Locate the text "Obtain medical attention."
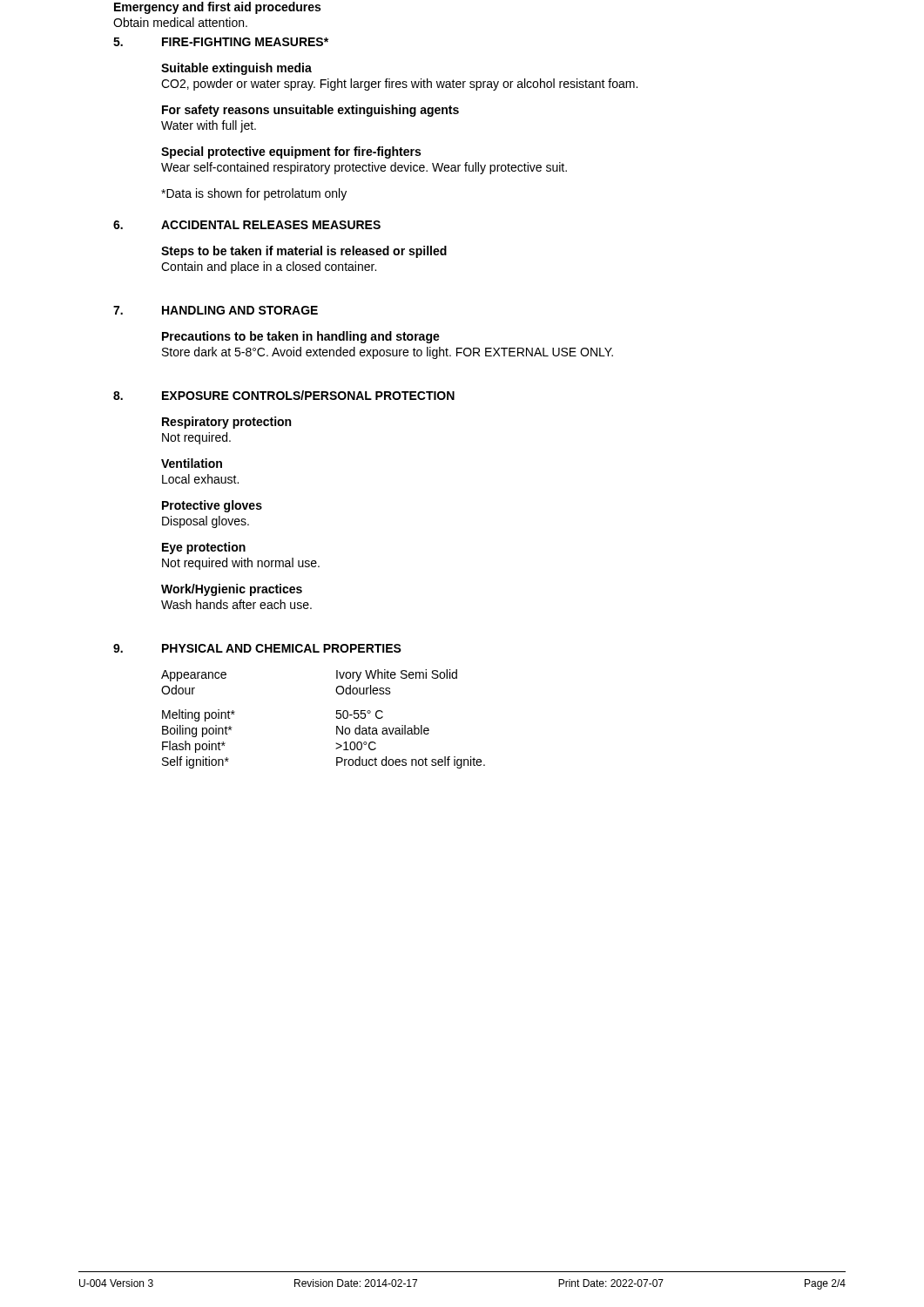Image resolution: width=924 pixels, height=1307 pixels. pos(181,23)
